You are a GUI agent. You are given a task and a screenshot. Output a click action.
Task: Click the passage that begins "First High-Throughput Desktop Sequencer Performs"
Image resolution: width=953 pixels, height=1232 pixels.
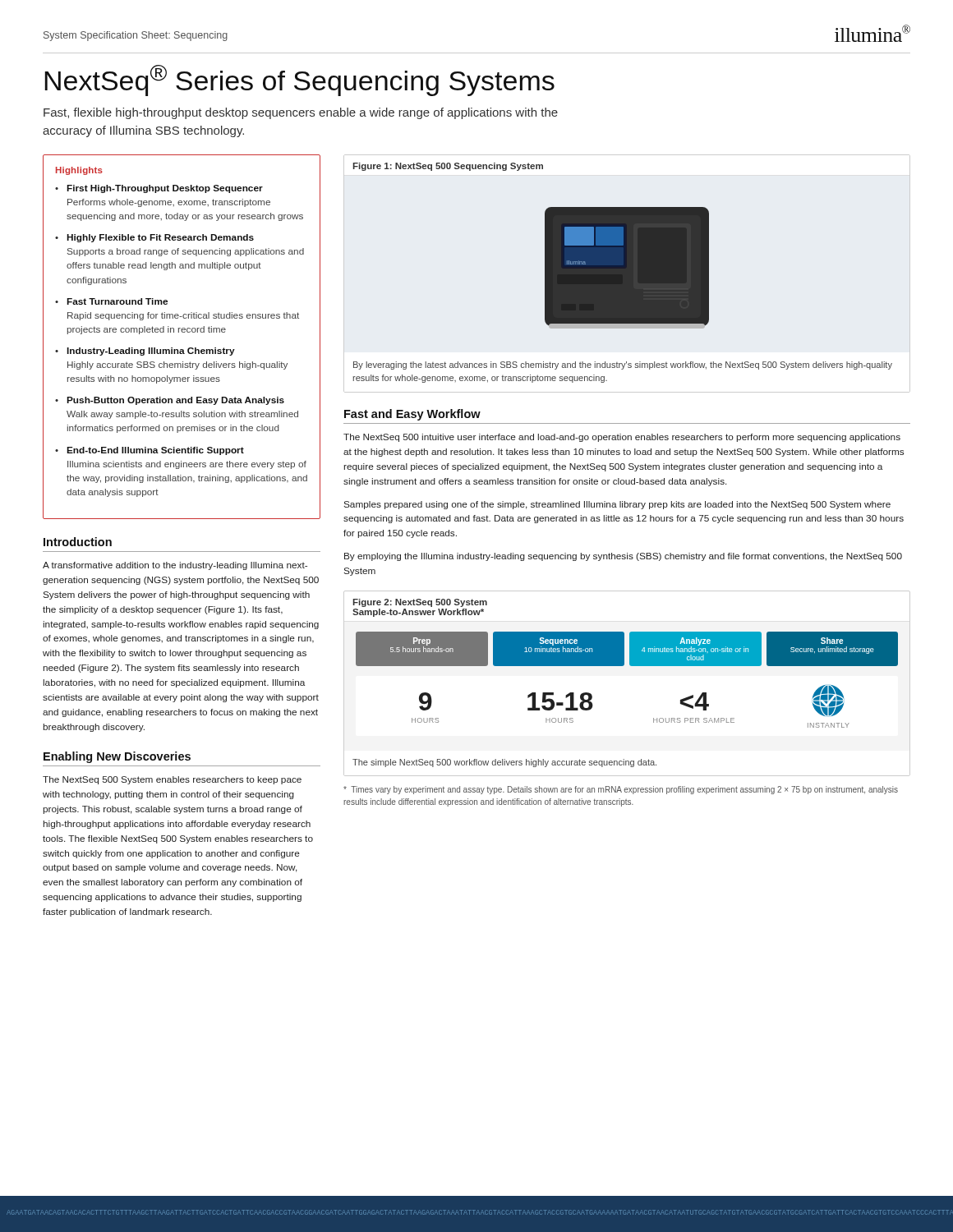(187, 202)
